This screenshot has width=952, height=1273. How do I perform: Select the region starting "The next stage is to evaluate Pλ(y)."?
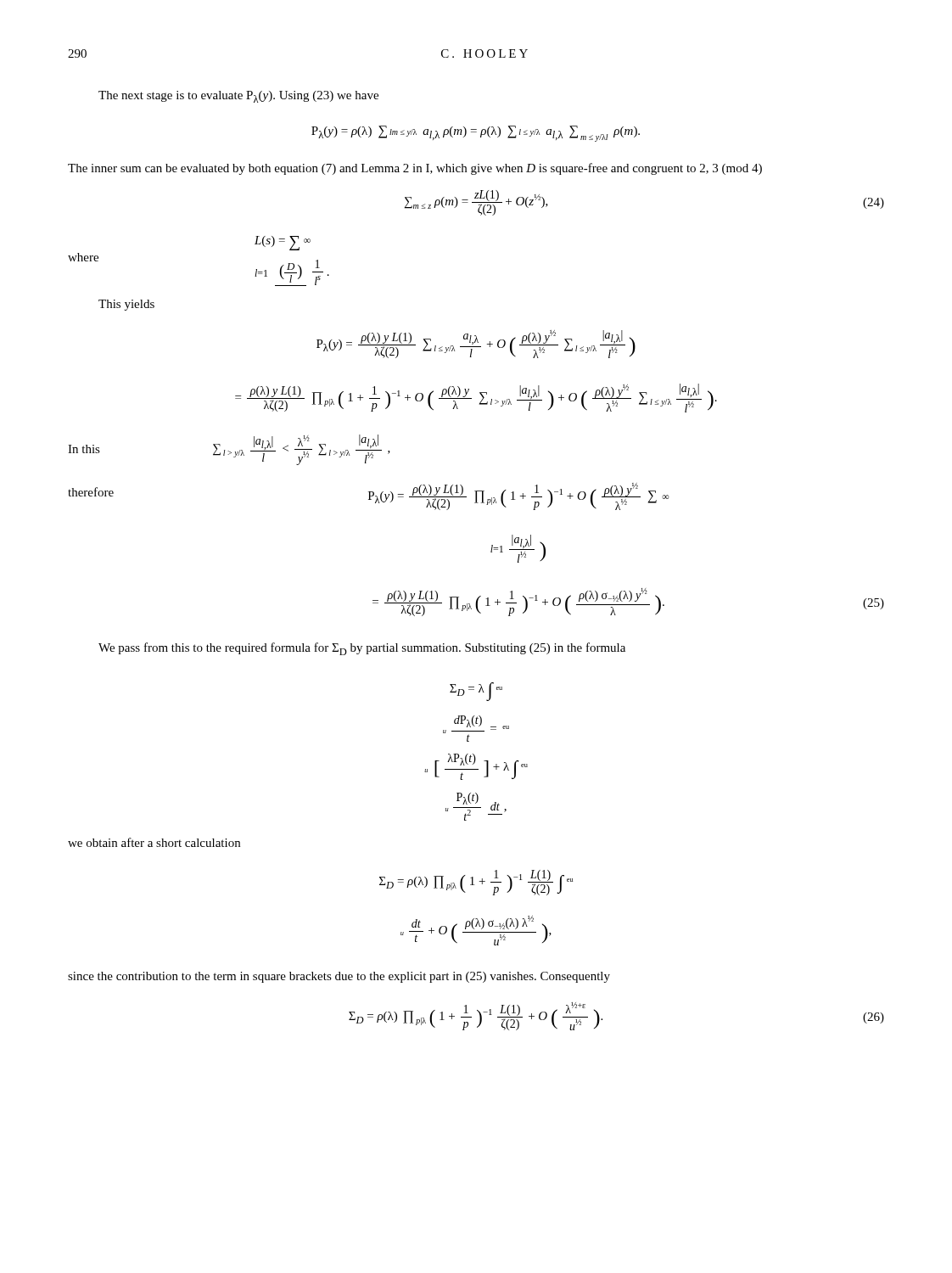(x=239, y=97)
